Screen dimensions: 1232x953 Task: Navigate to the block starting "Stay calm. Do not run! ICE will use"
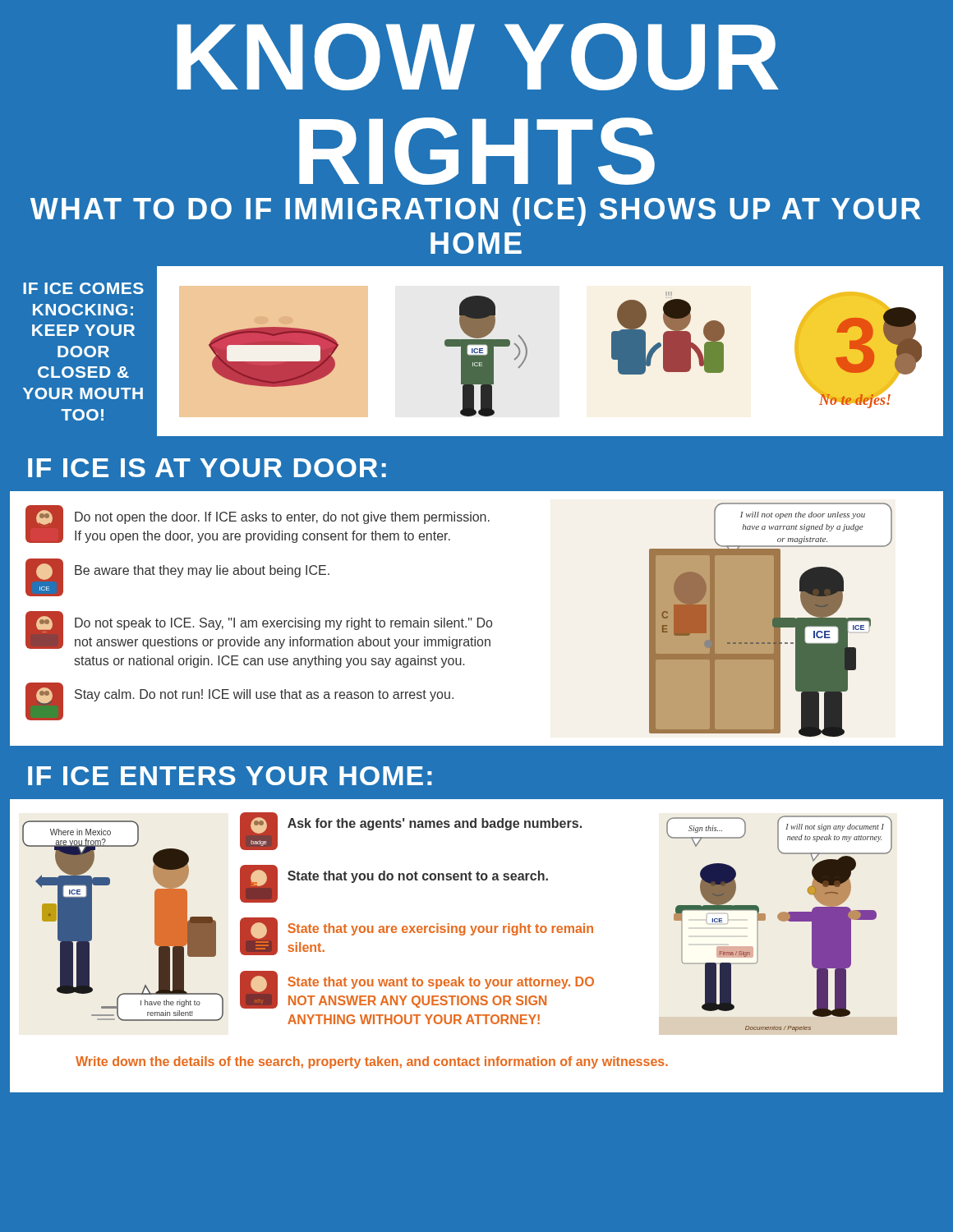pos(259,702)
